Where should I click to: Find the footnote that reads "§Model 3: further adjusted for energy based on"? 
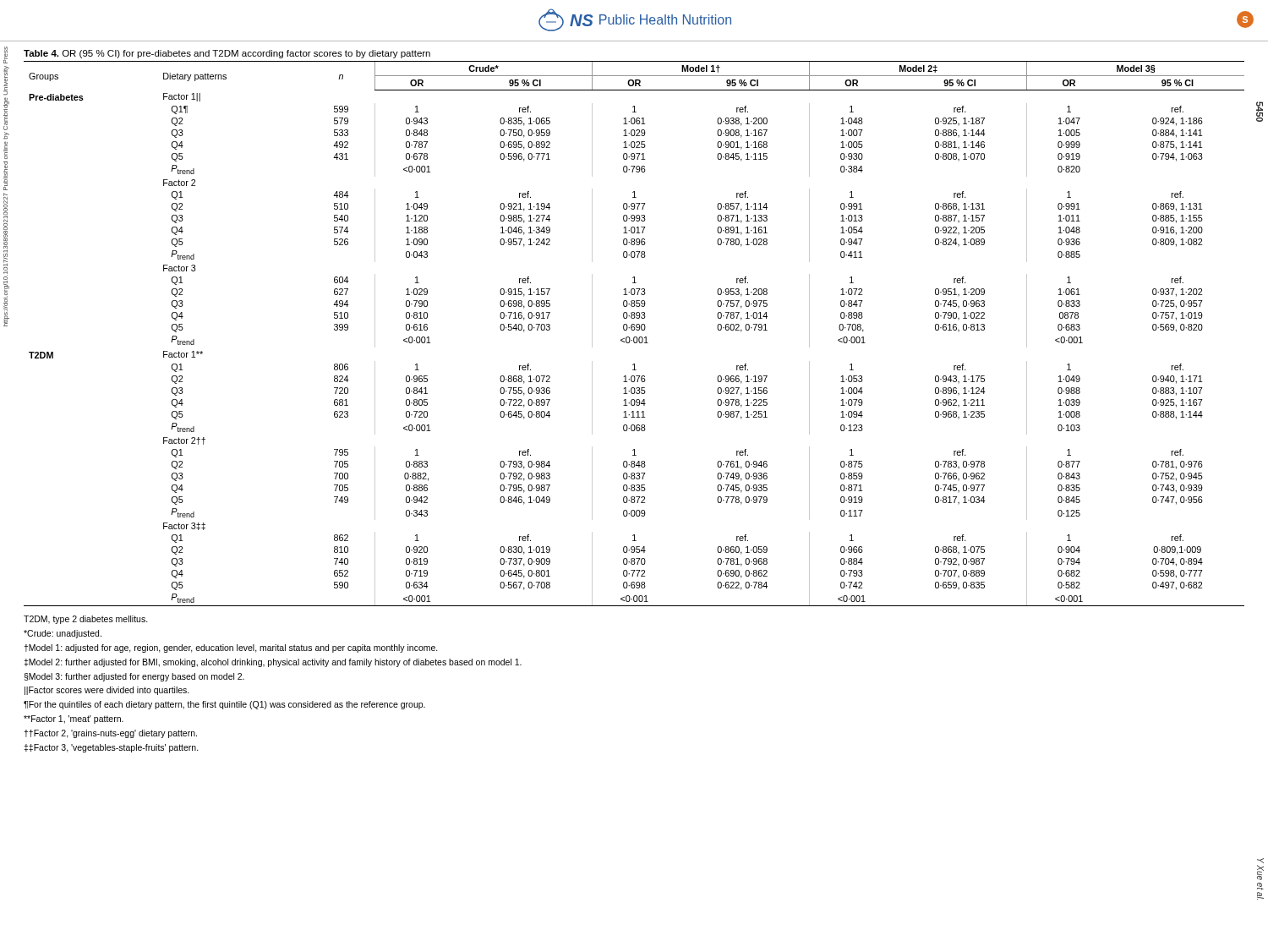pyautogui.click(x=134, y=676)
